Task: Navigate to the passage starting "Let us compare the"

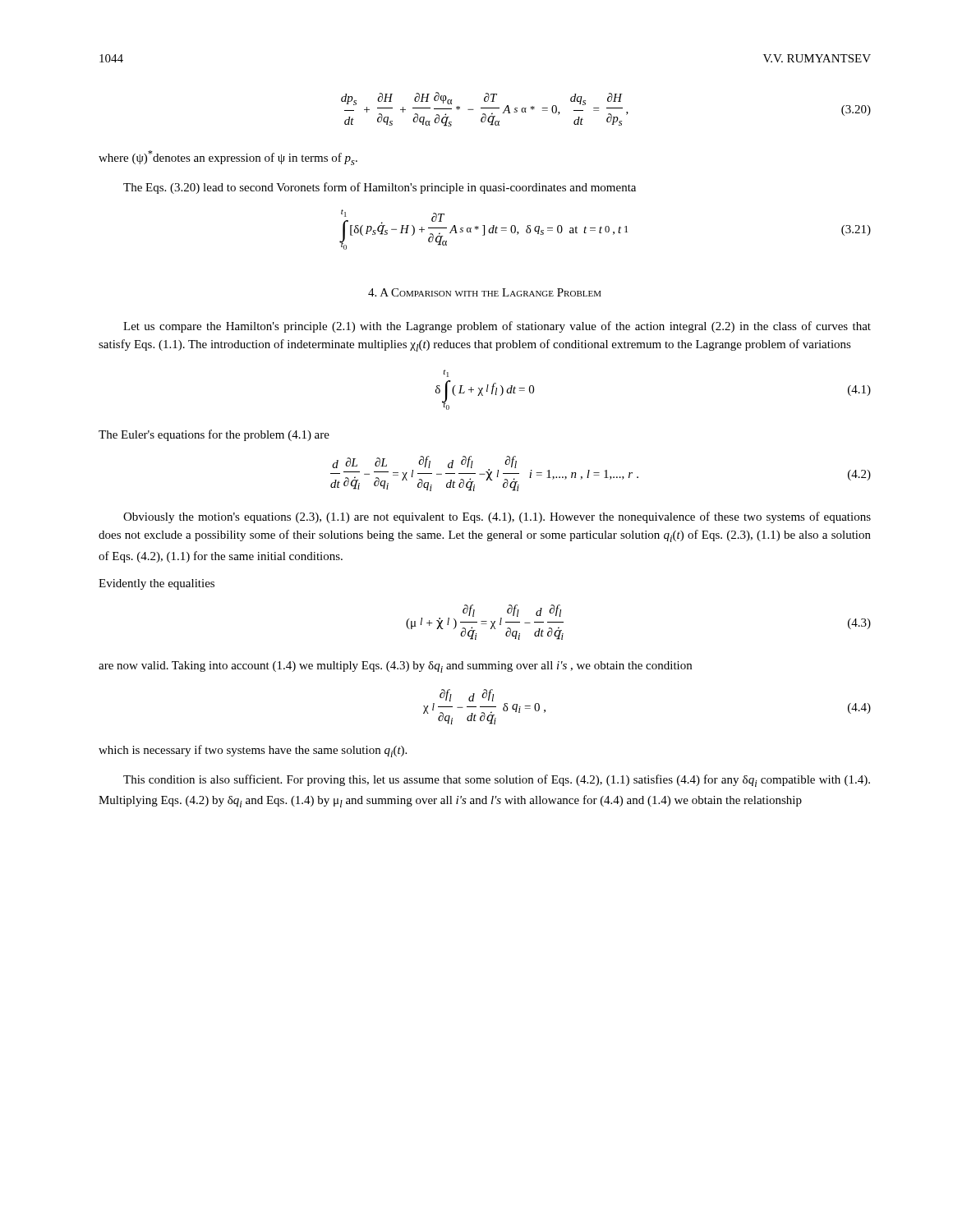Action: coord(485,337)
